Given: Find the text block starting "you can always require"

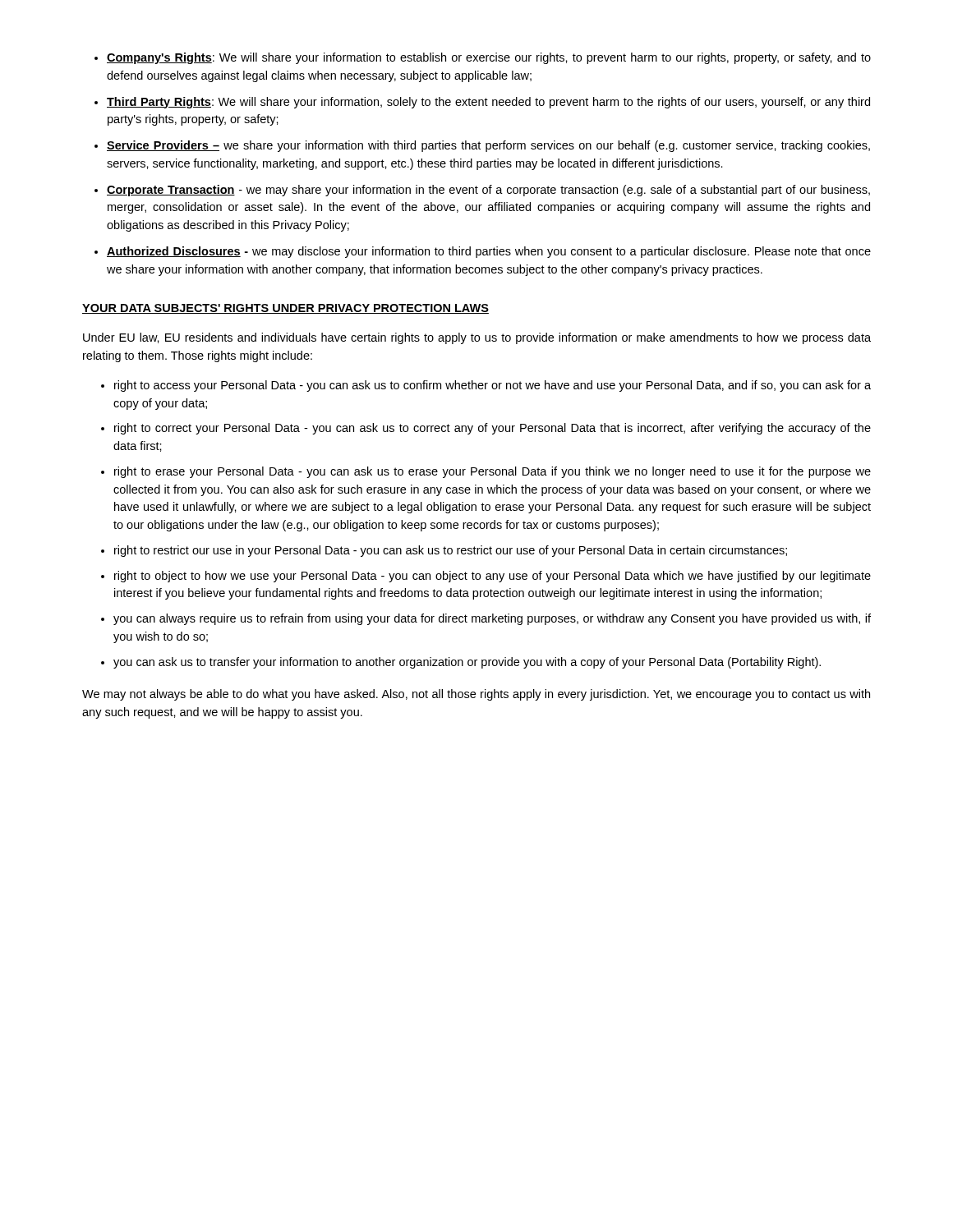Looking at the screenshot, I should [x=492, y=628].
